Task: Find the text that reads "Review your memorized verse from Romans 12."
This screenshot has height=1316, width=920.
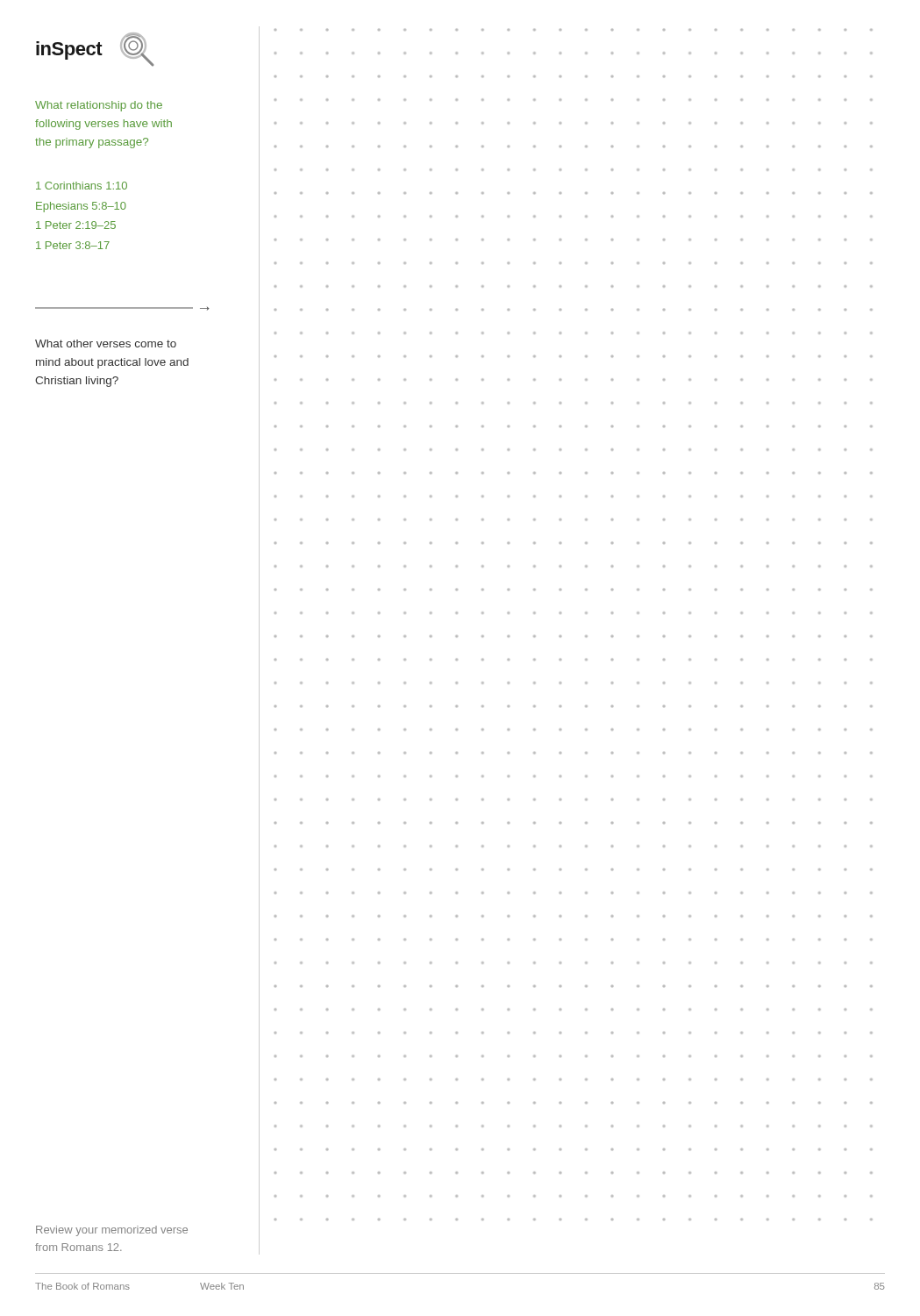Action: point(112,1238)
